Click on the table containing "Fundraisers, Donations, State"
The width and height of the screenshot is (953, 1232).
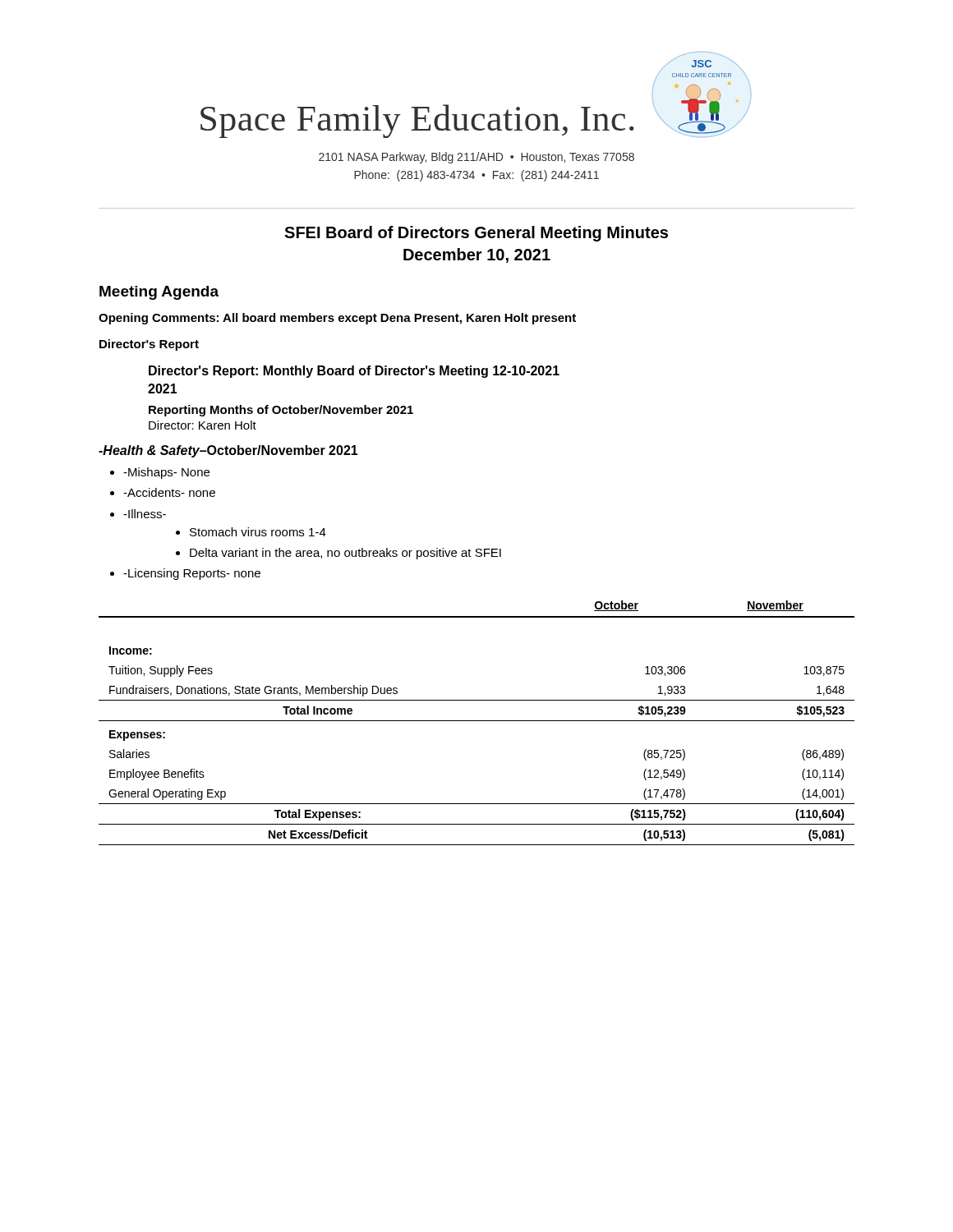476,720
